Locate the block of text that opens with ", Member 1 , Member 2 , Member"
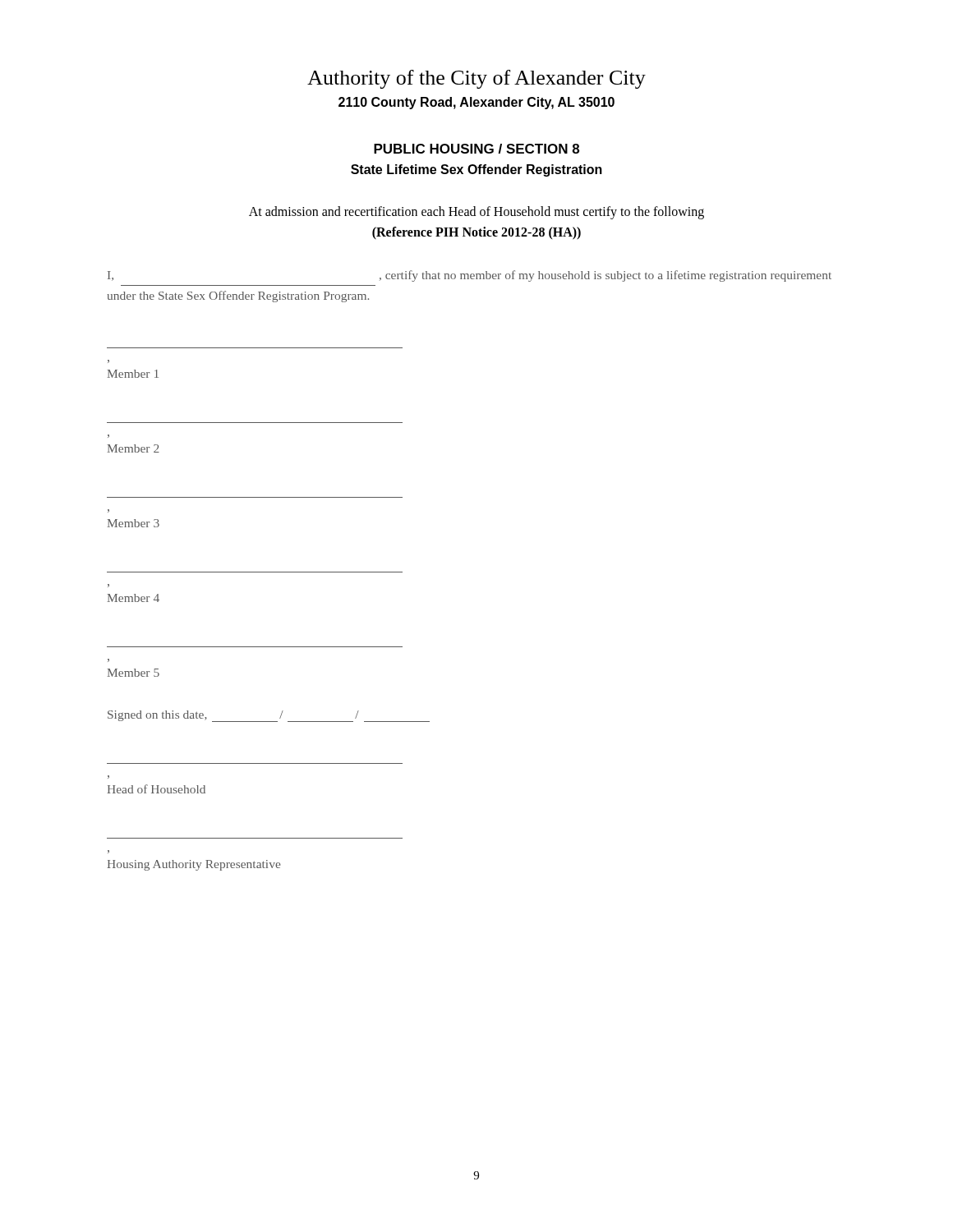953x1232 pixels. tap(133, 374)
